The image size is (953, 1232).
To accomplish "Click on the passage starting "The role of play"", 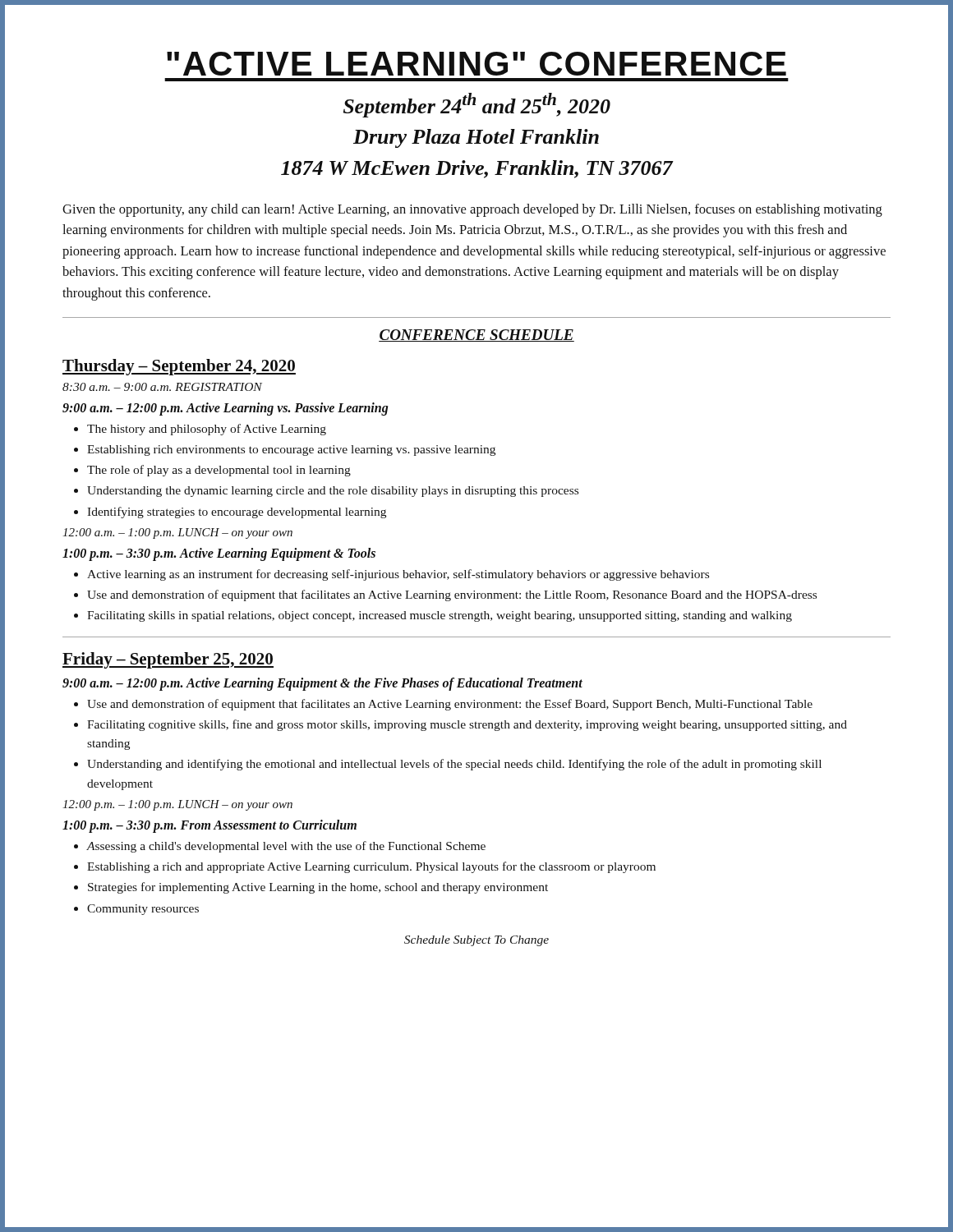I will 219,469.
